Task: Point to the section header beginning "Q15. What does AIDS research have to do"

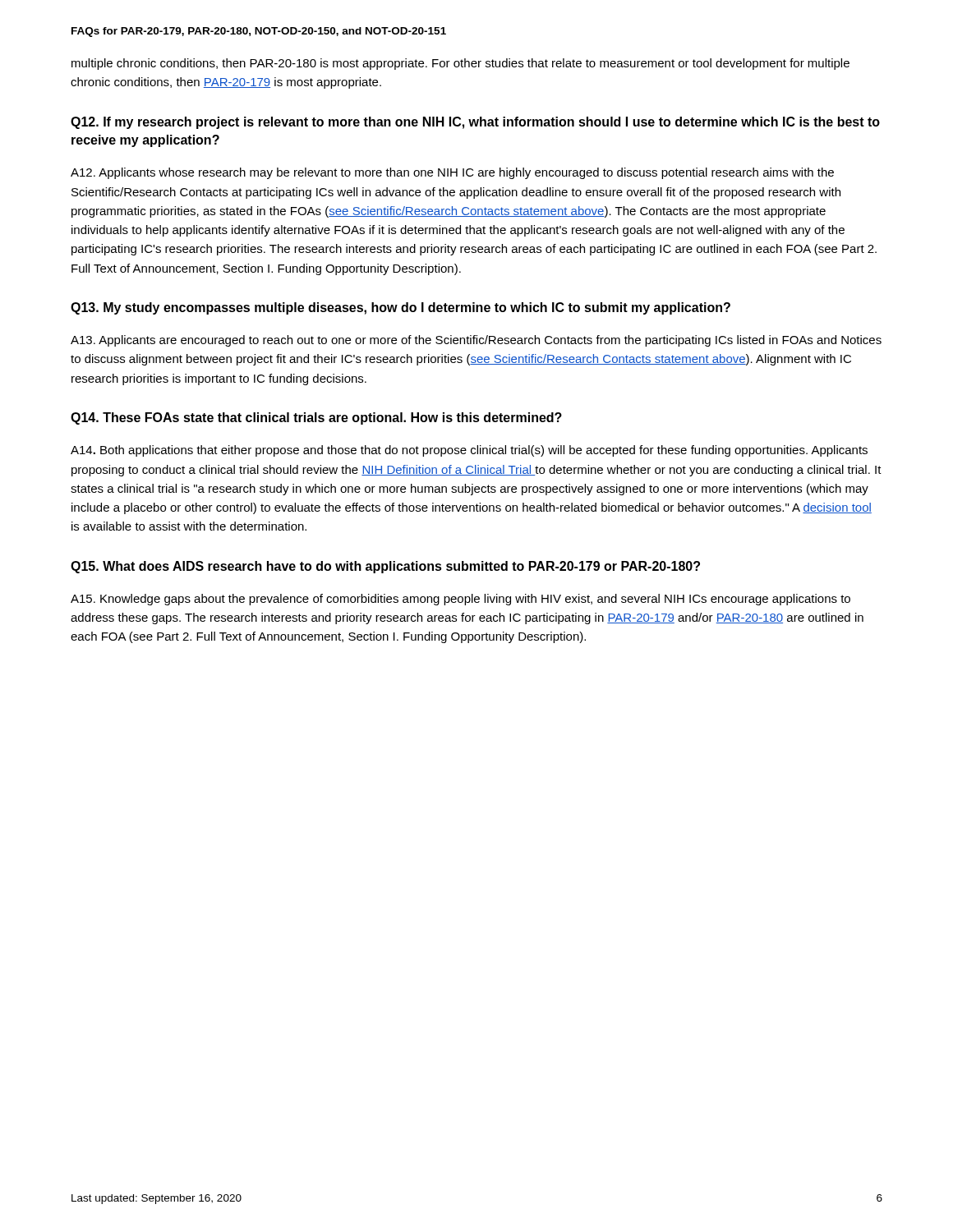Action: [386, 566]
